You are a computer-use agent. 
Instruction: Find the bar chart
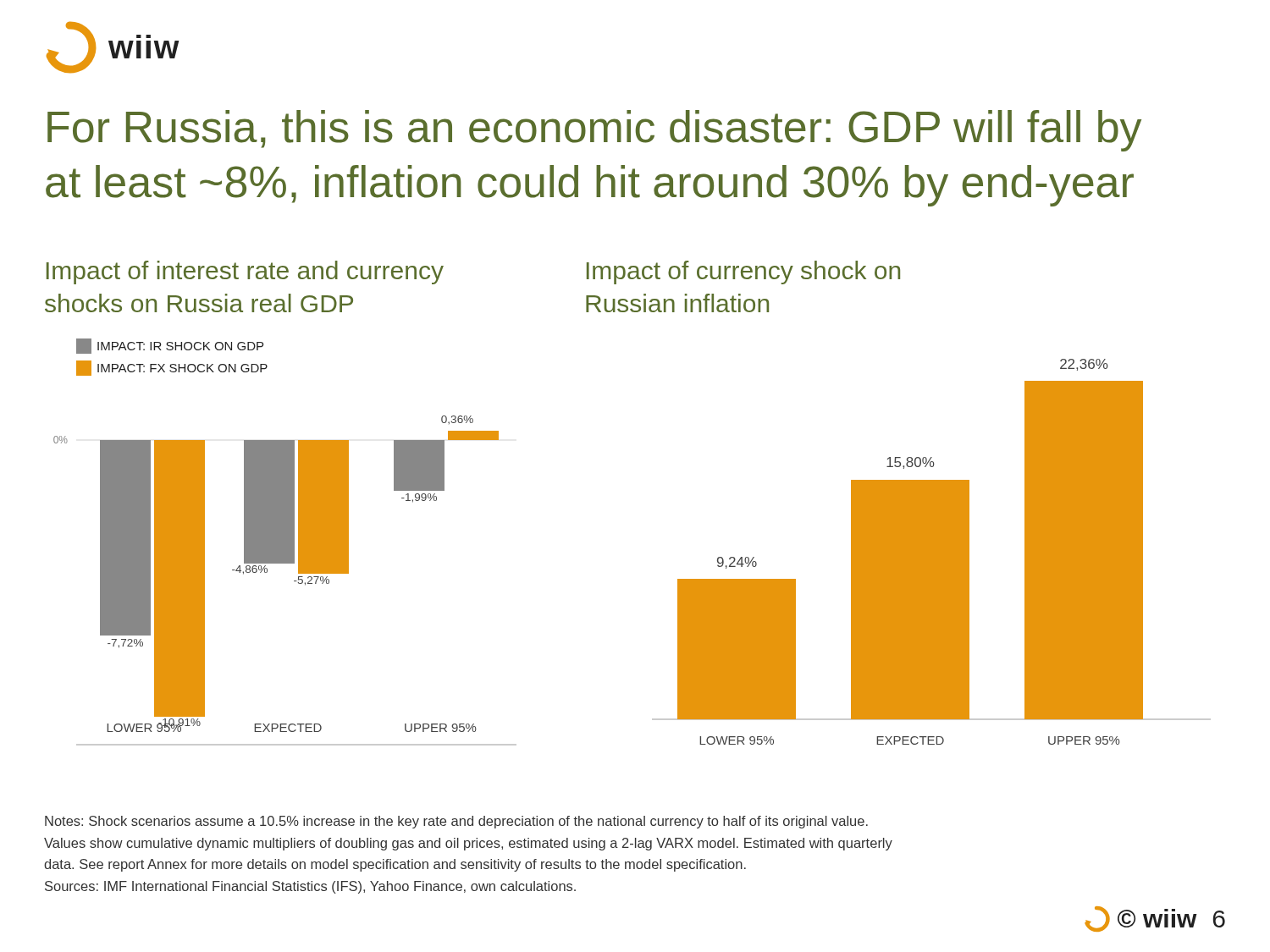(923, 567)
